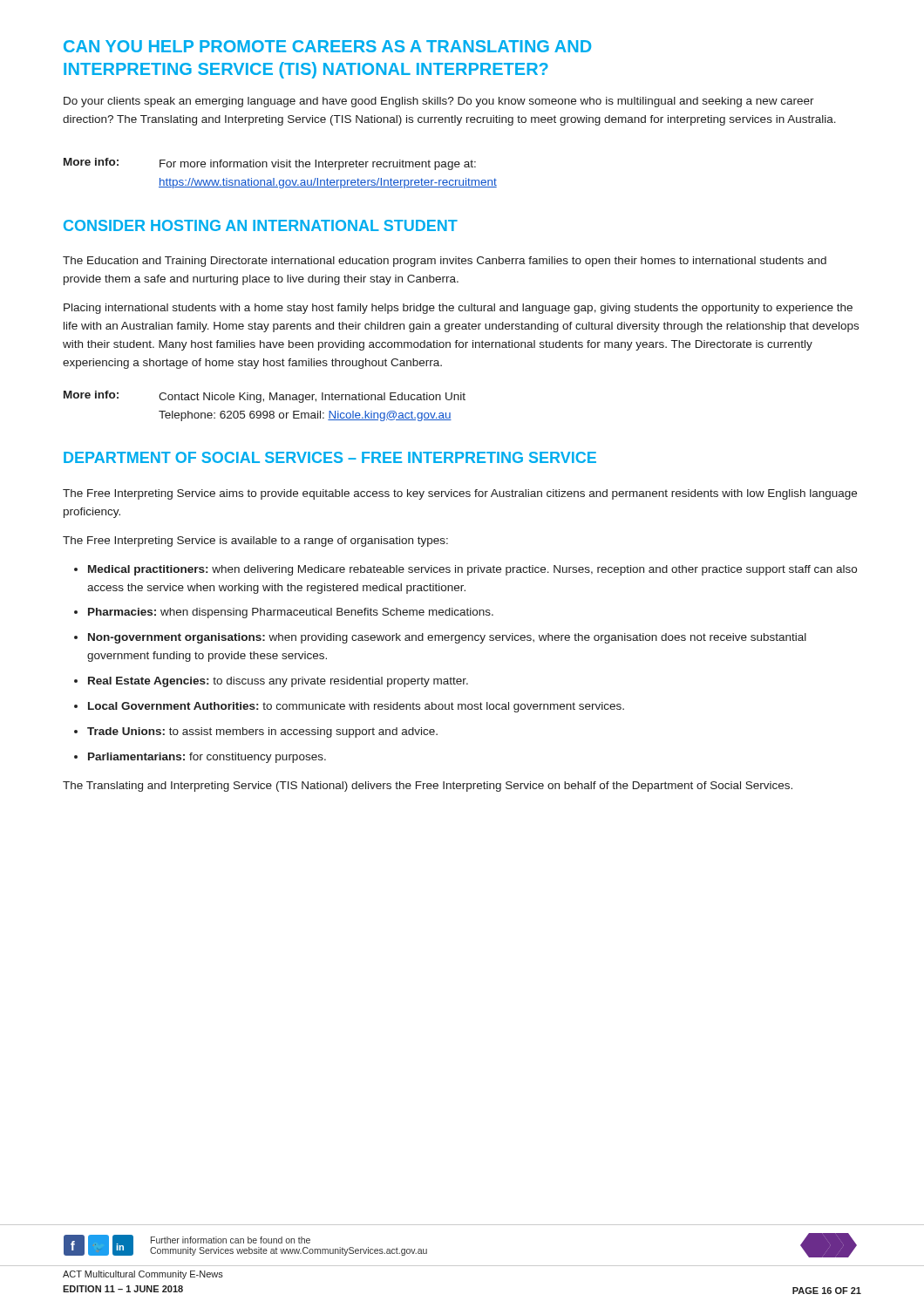
Task: Select the region starting "More info: Contact Nicole King, Manager,"
Action: pyautogui.click(x=264, y=406)
